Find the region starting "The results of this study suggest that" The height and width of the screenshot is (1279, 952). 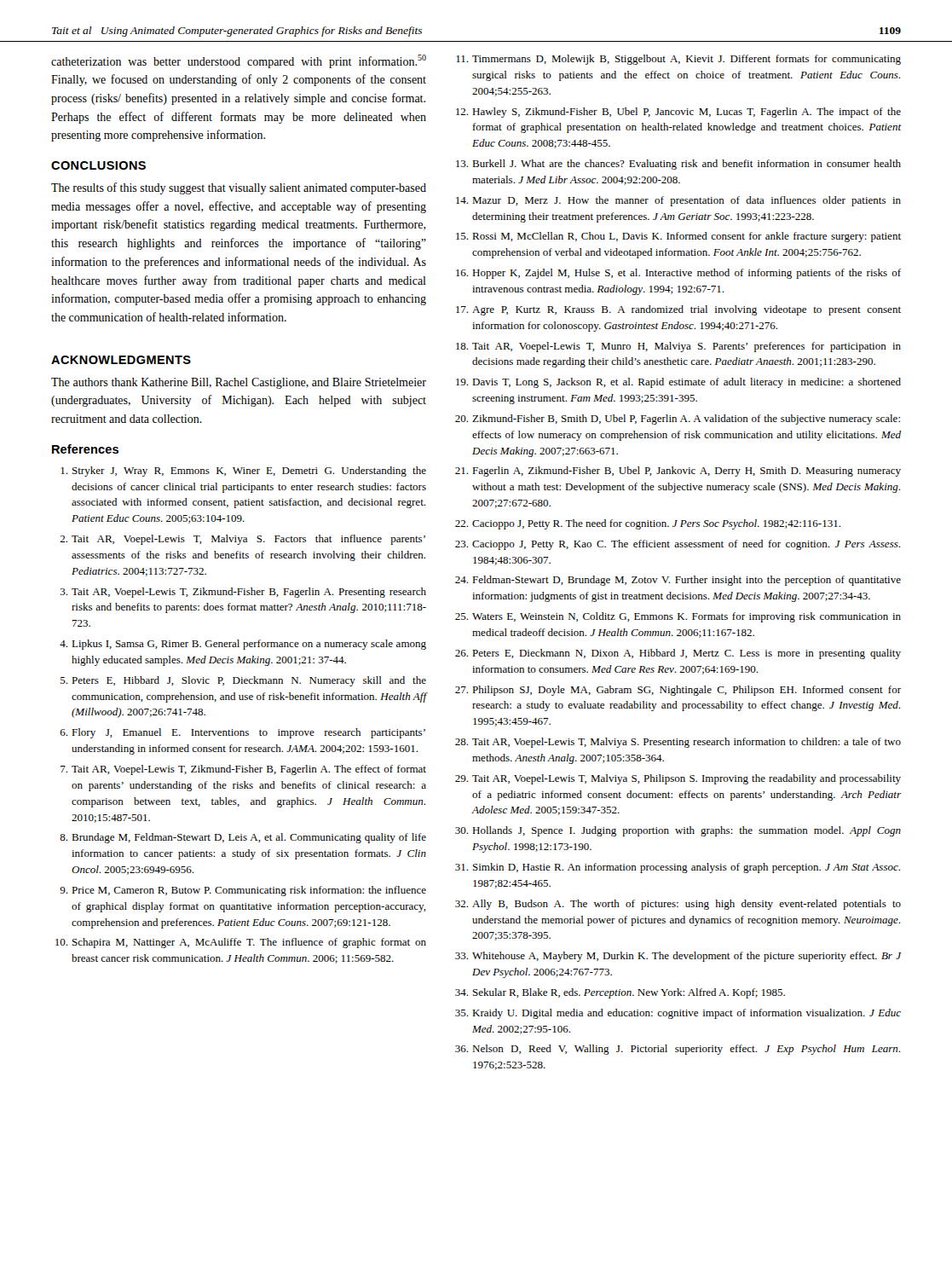click(239, 253)
